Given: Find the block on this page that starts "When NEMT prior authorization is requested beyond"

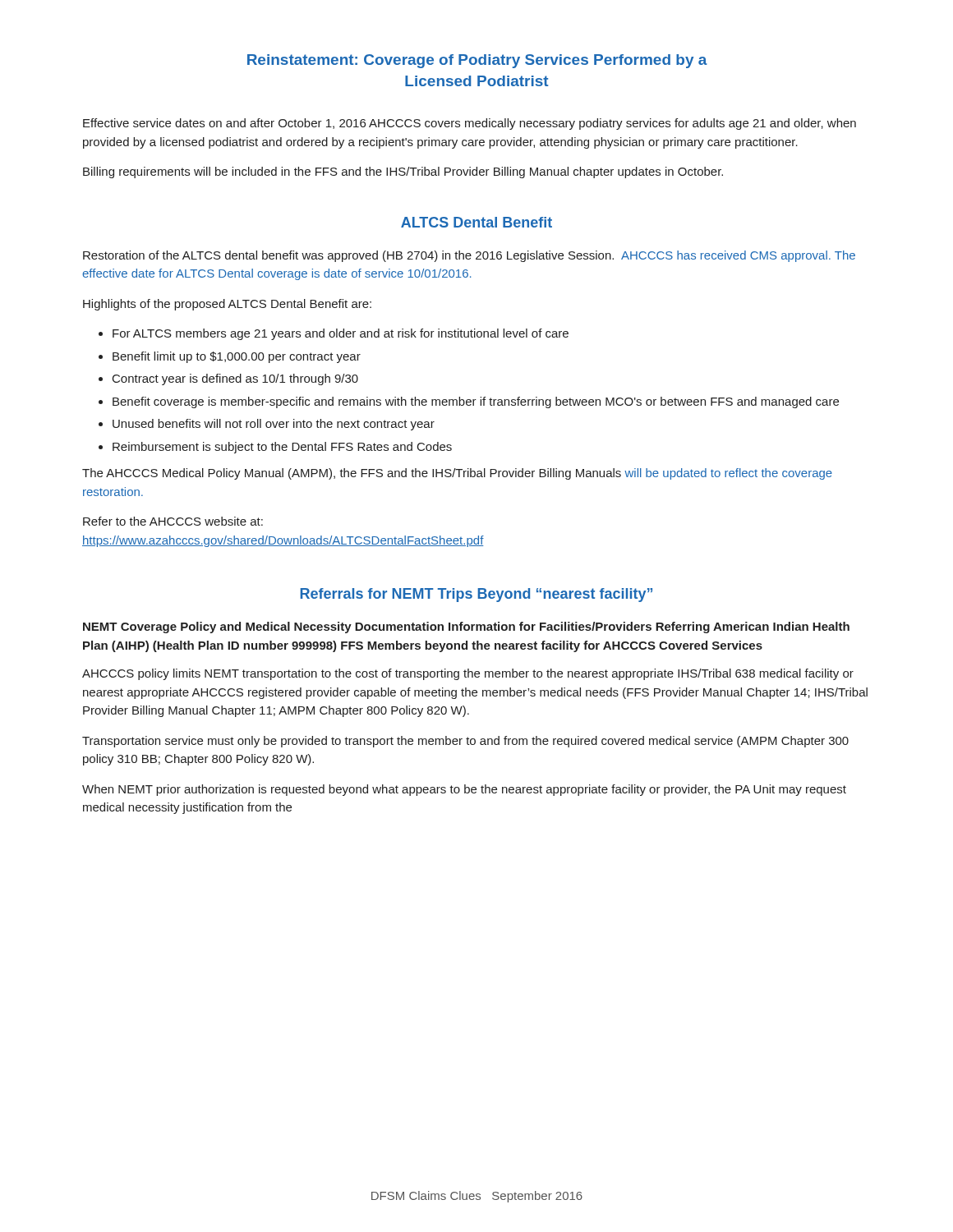Looking at the screenshot, I should tap(464, 798).
